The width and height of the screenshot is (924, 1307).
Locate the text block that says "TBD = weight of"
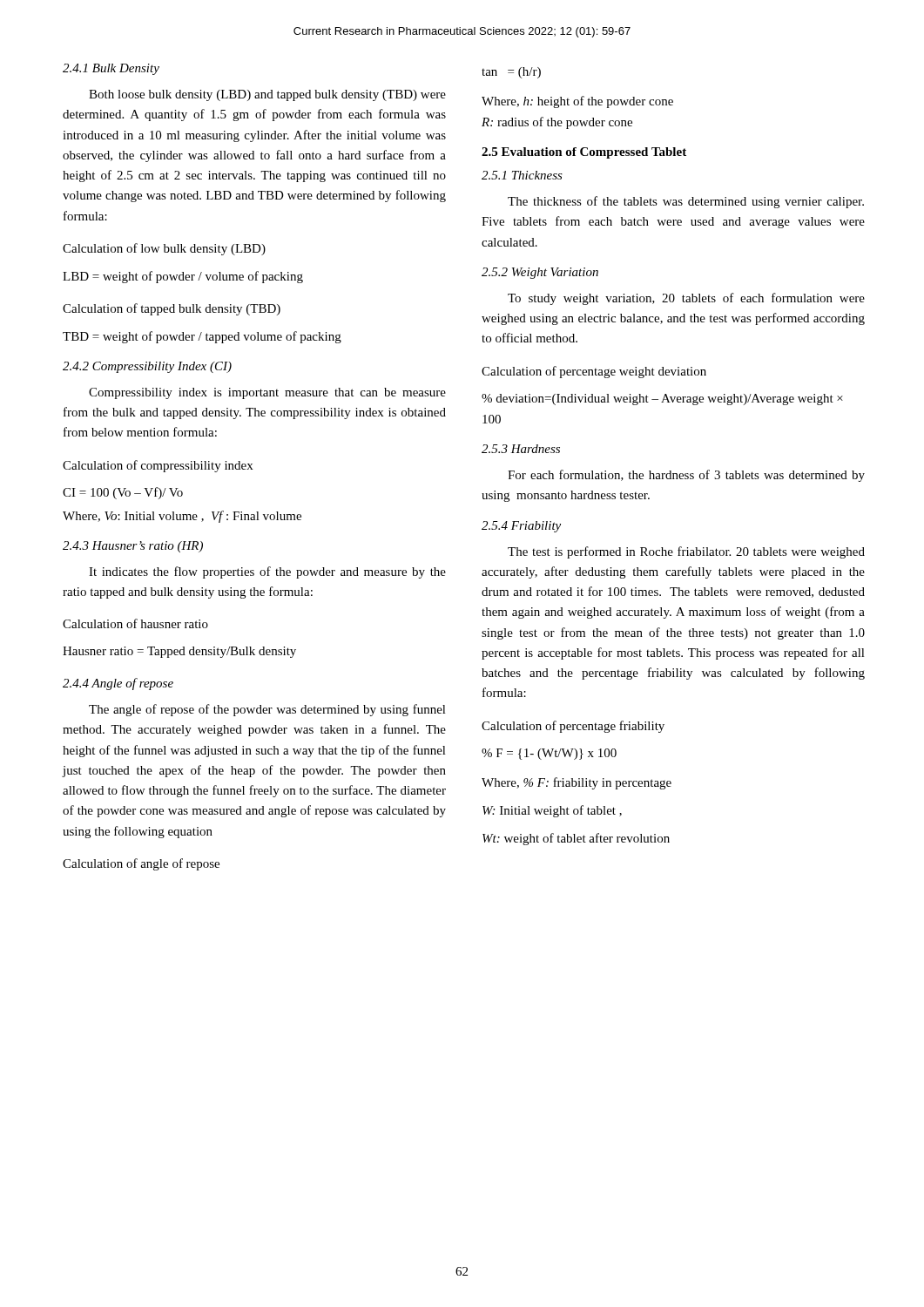[202, 337]
